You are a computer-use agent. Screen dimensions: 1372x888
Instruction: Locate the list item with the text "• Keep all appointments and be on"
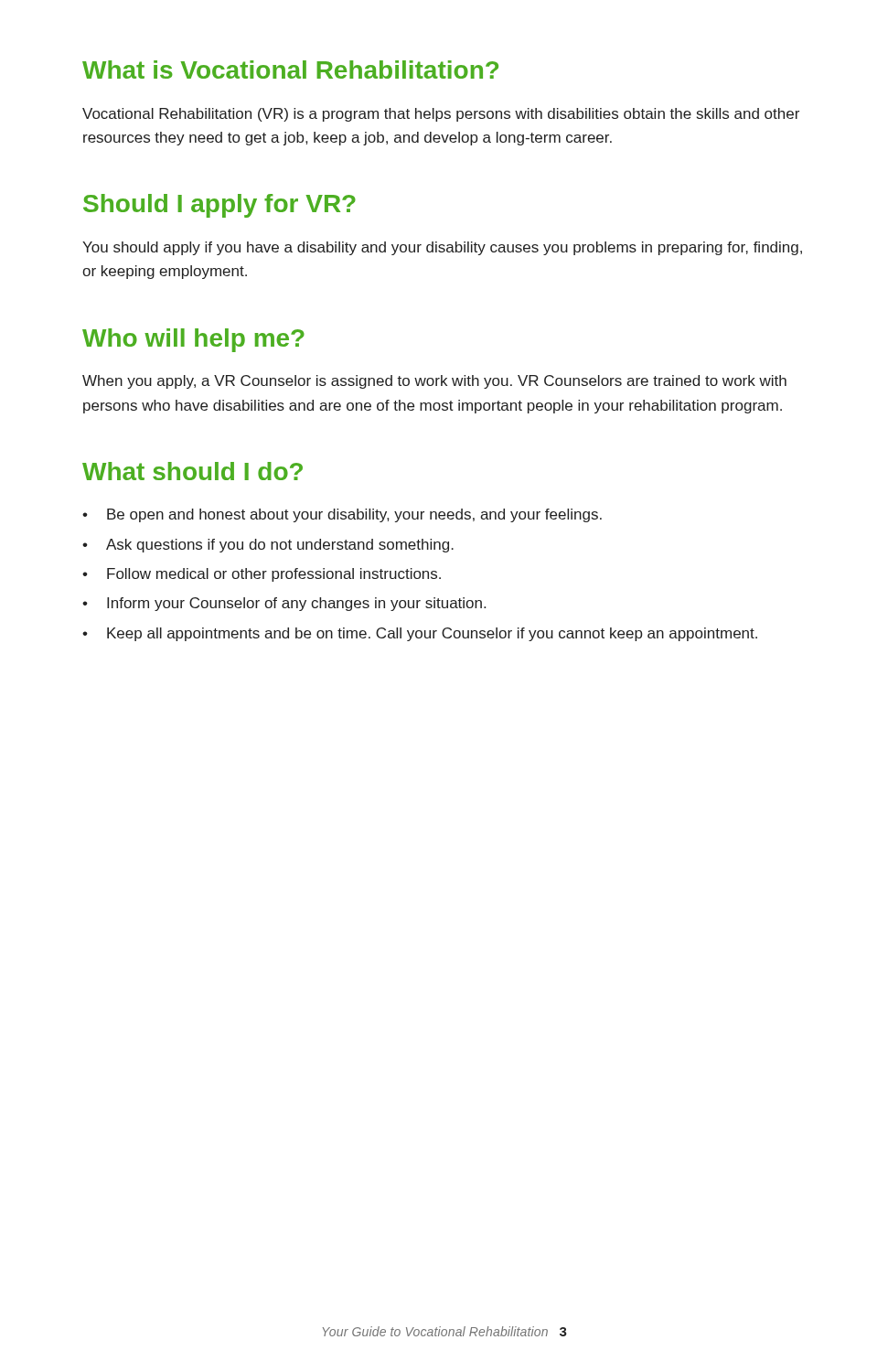coord(444,634)
